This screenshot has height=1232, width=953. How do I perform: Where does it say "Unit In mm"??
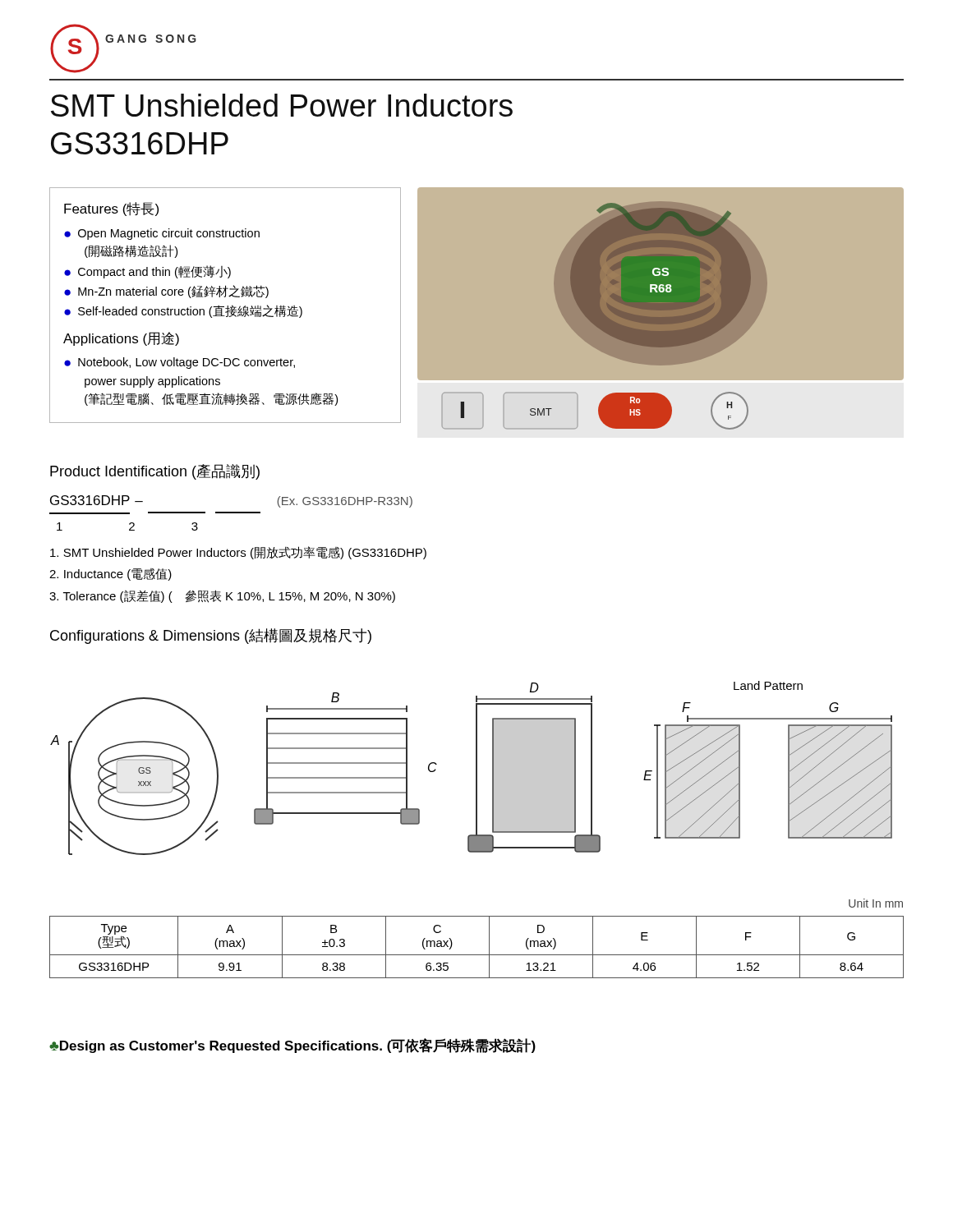click(x=876, y=903)
